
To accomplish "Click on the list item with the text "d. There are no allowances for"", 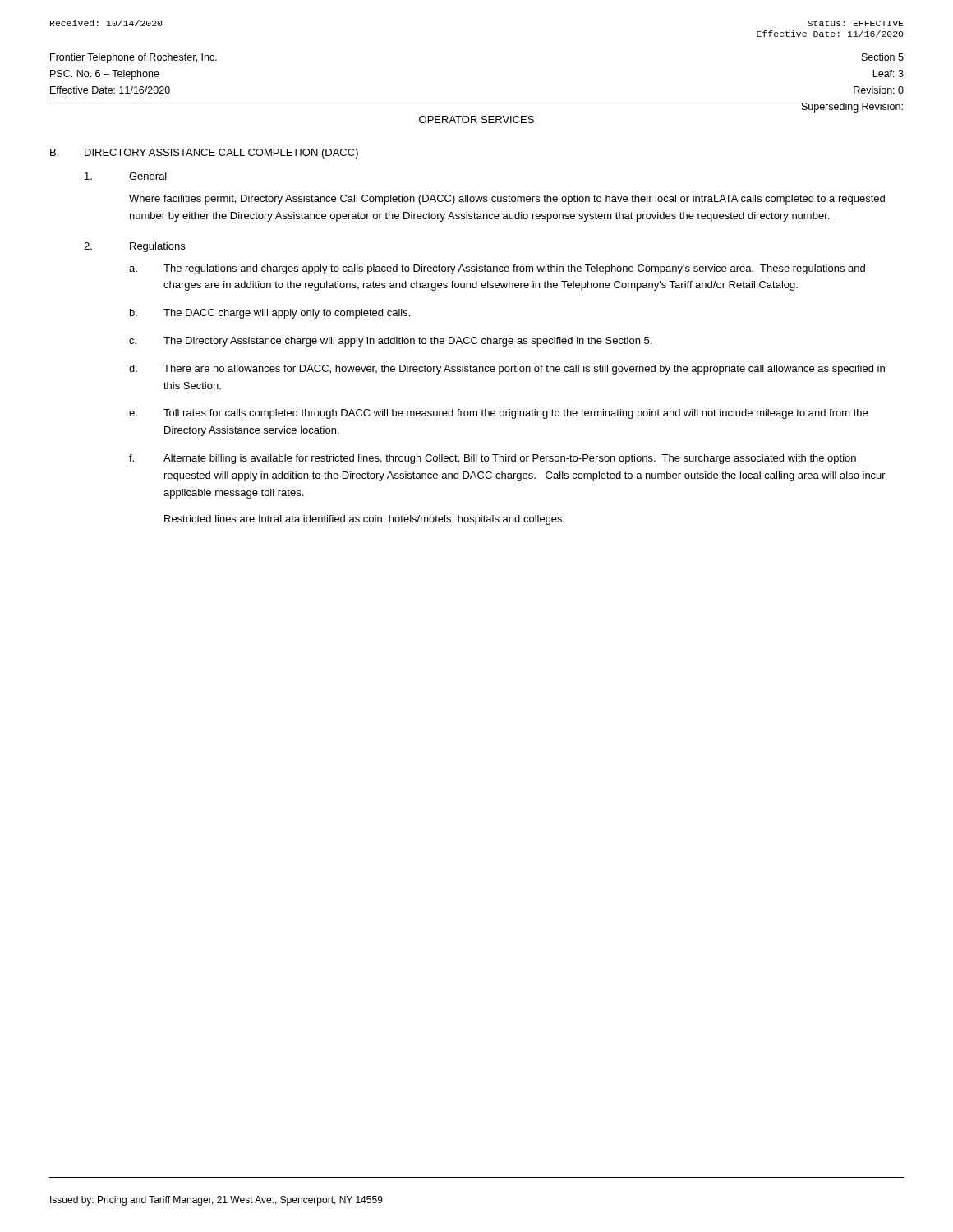I will point(516,377).
